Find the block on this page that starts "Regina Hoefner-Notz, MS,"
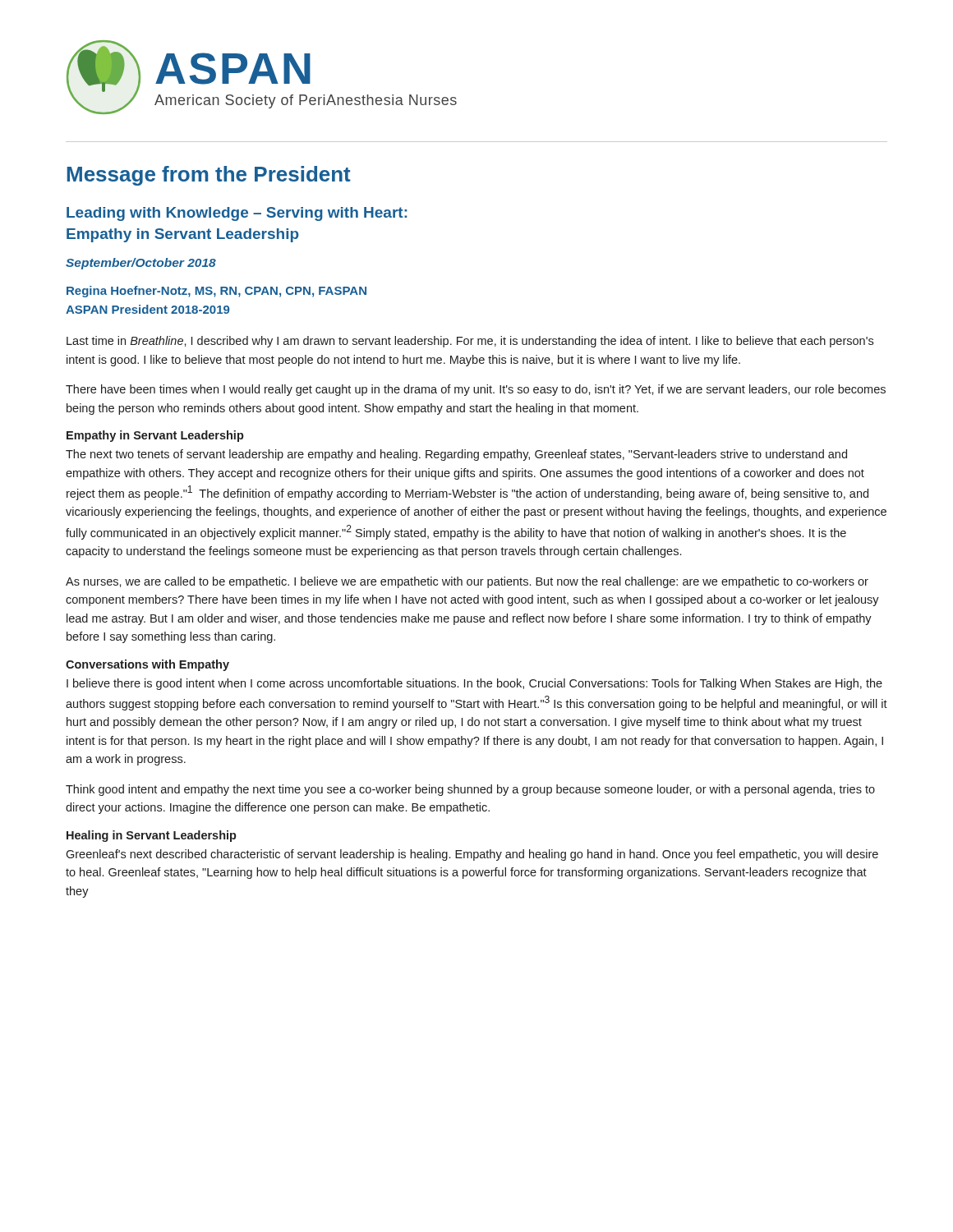The width and height of the screenshot is (953, 1232). click(x=216, y=300)
